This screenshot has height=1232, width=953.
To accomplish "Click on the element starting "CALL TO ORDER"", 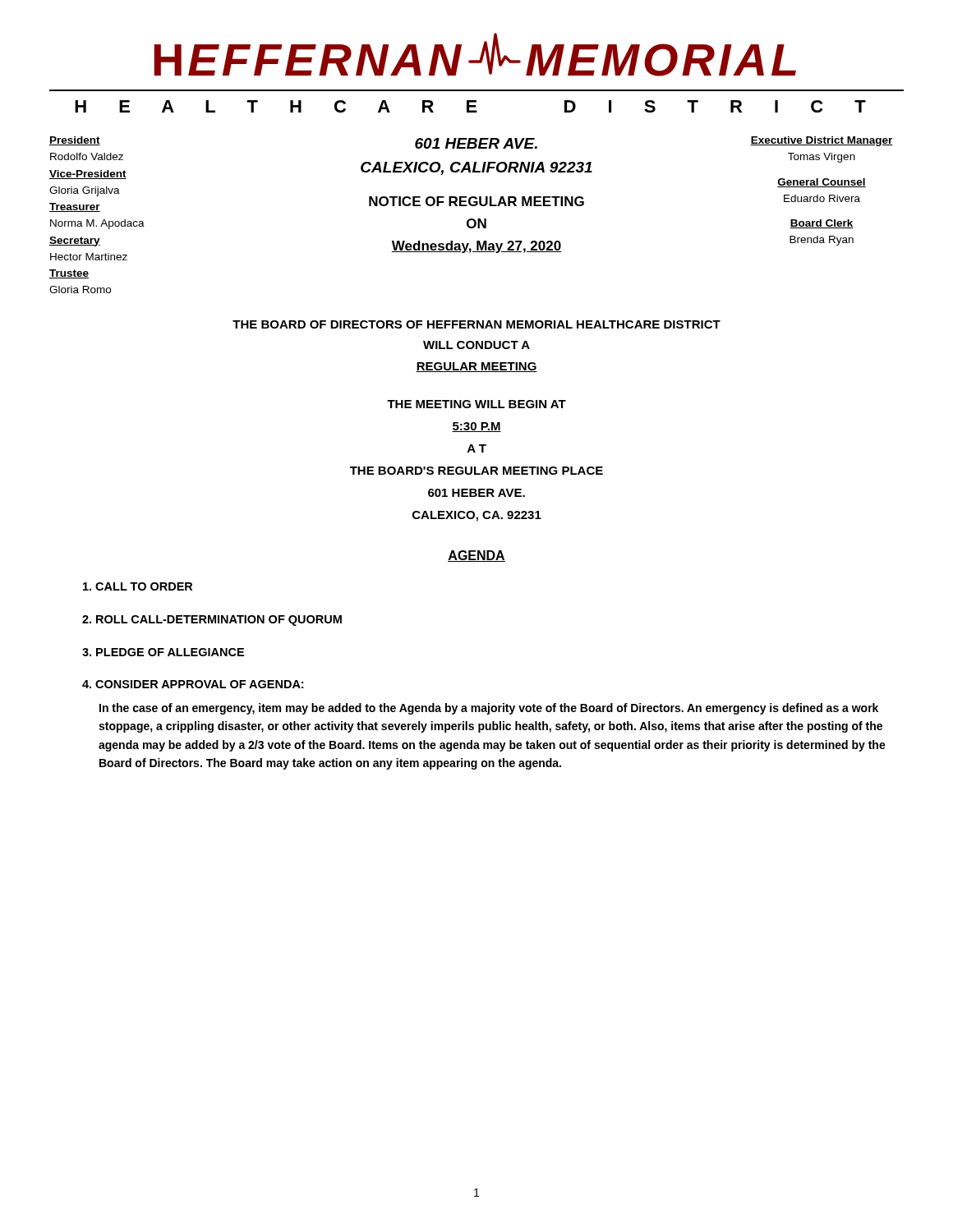I will coord(138,586).
